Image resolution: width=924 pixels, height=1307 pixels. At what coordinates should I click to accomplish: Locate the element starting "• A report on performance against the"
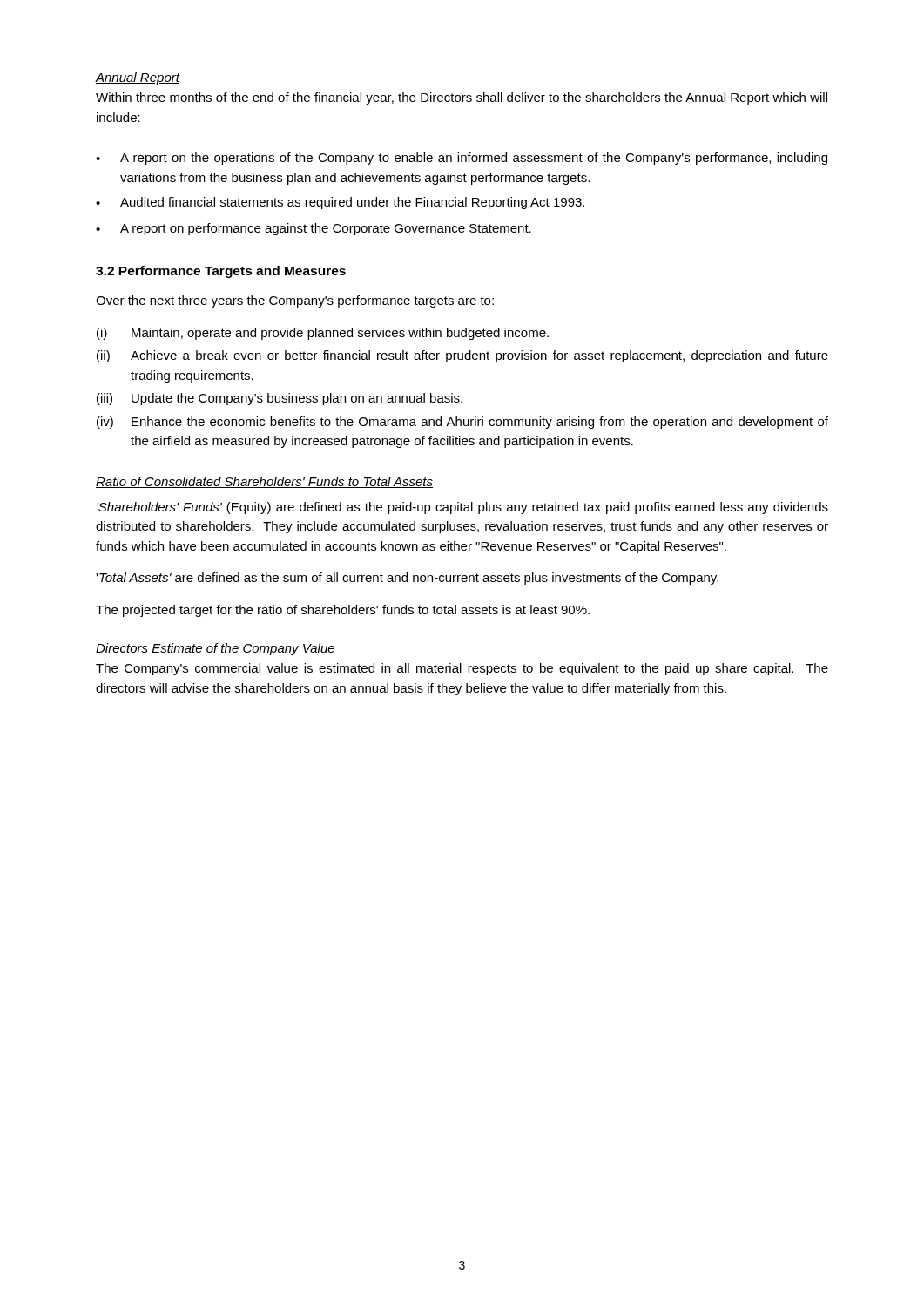(x=462, y=229)
